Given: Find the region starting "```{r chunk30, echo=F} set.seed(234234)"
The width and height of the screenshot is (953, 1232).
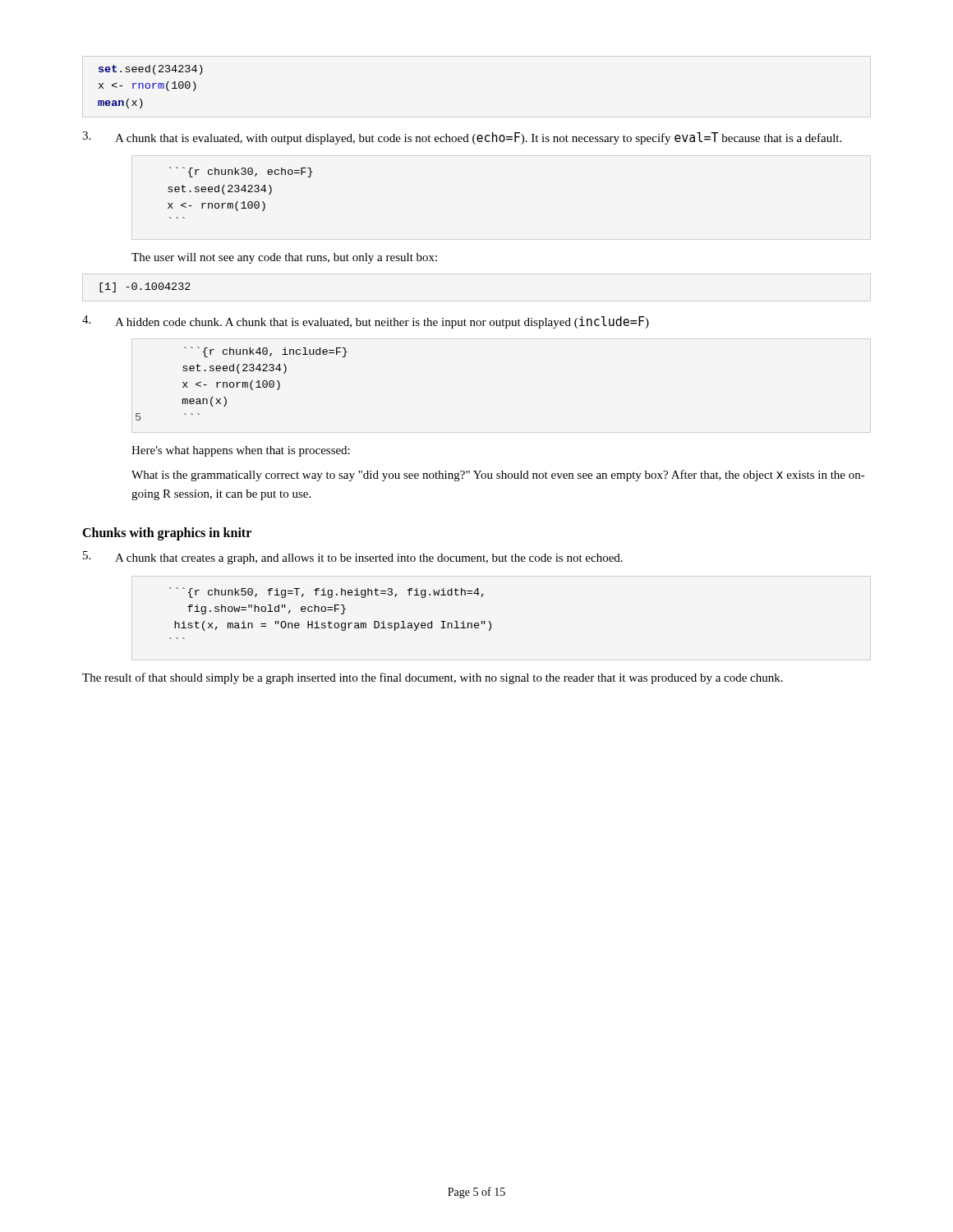Looking at the screenshot, I should tap(241, 172).
